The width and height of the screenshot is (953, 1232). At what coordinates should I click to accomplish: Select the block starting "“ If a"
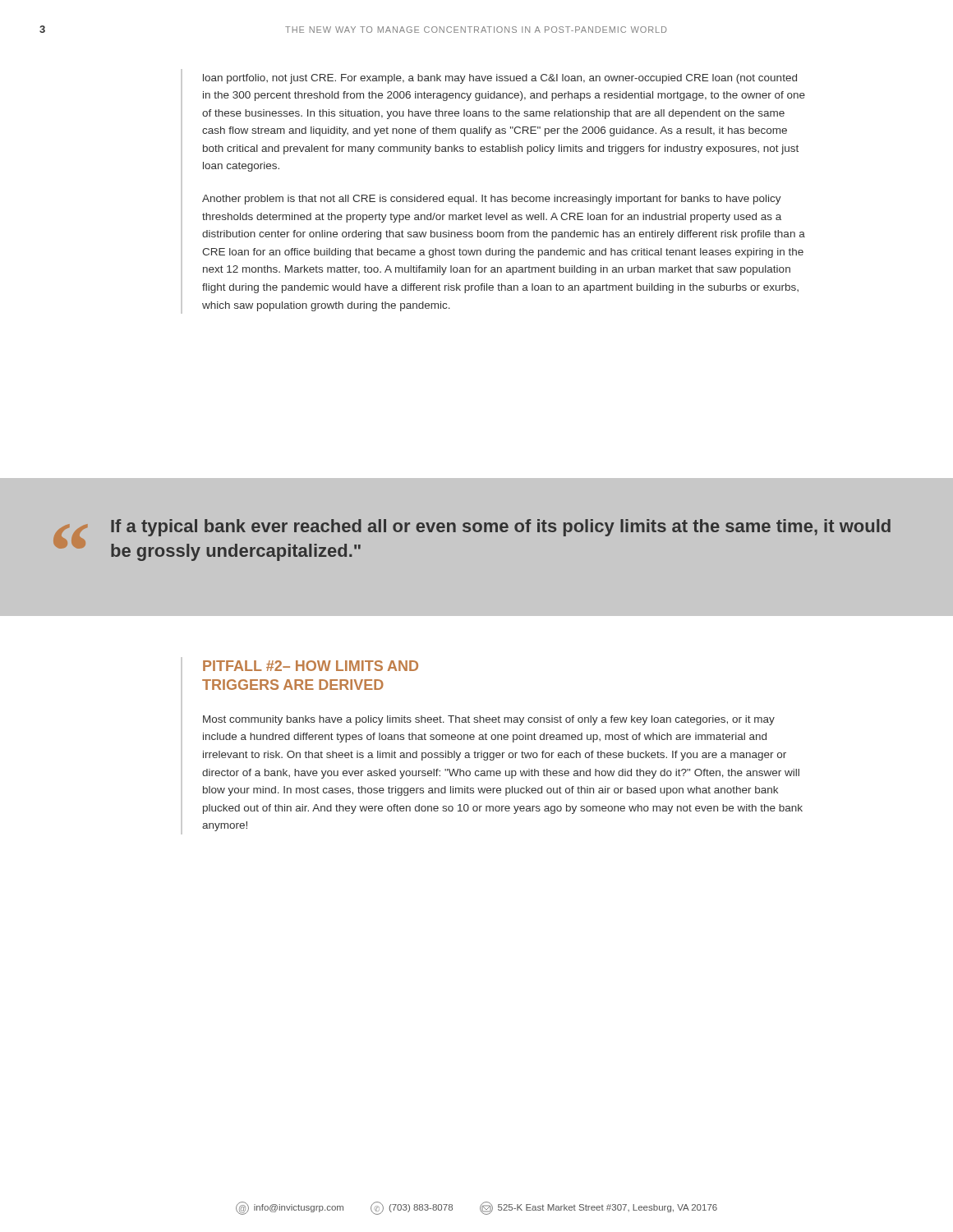coord(476,551)
